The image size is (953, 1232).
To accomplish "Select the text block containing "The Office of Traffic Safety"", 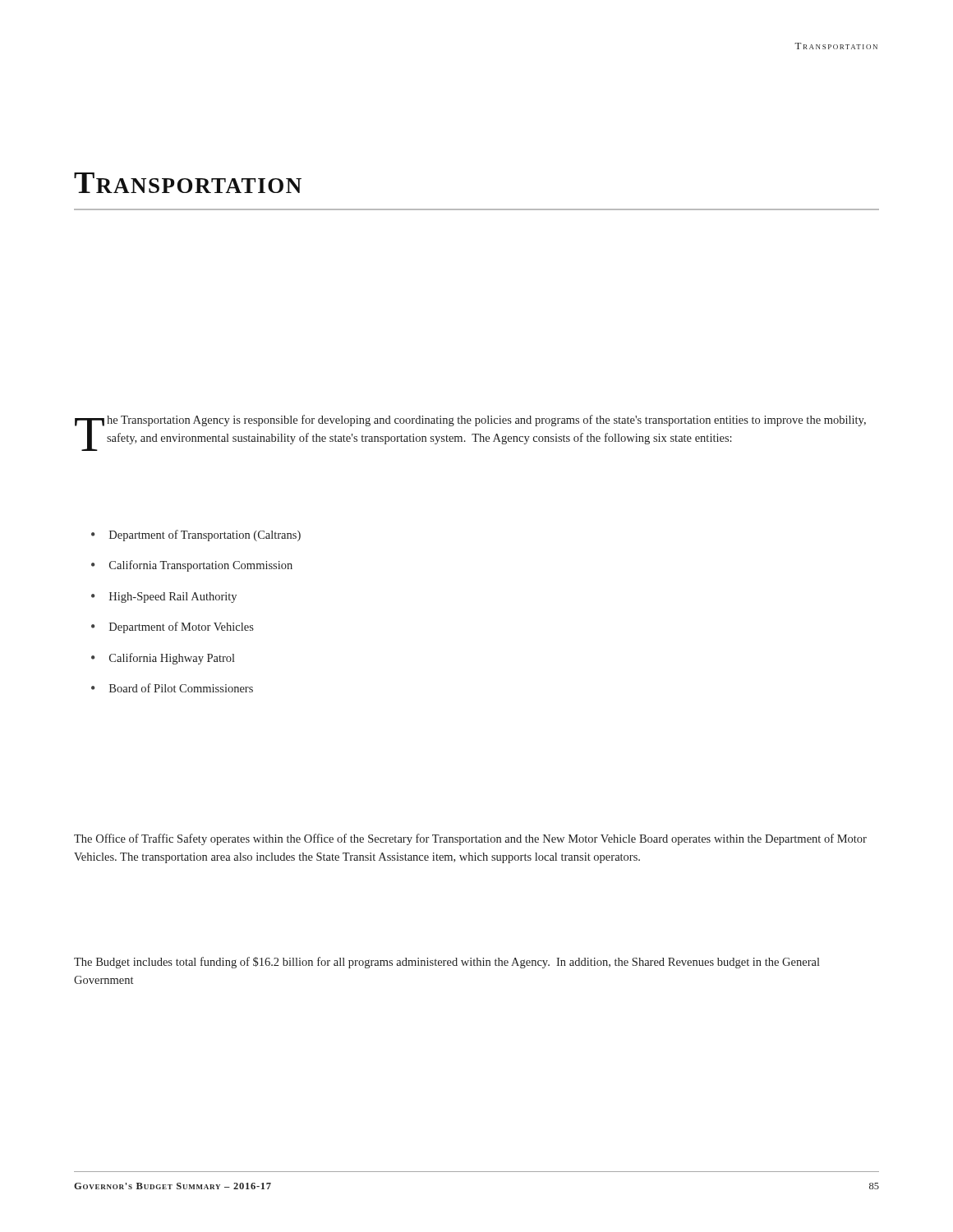I will pyautogui.click(x=470, y=848).
